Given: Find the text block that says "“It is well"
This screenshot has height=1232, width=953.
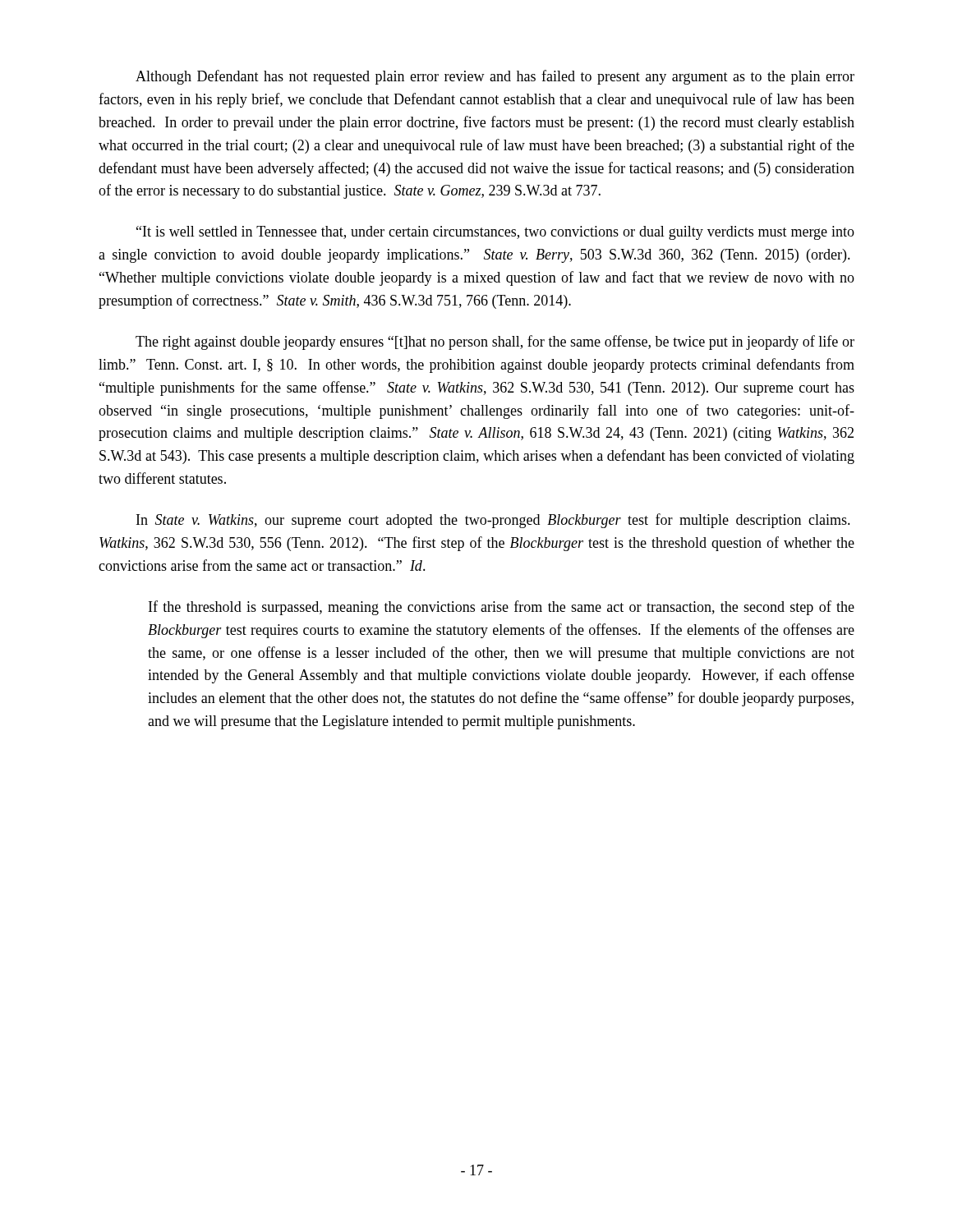Looking at the screenshot, I should [476, 266].
